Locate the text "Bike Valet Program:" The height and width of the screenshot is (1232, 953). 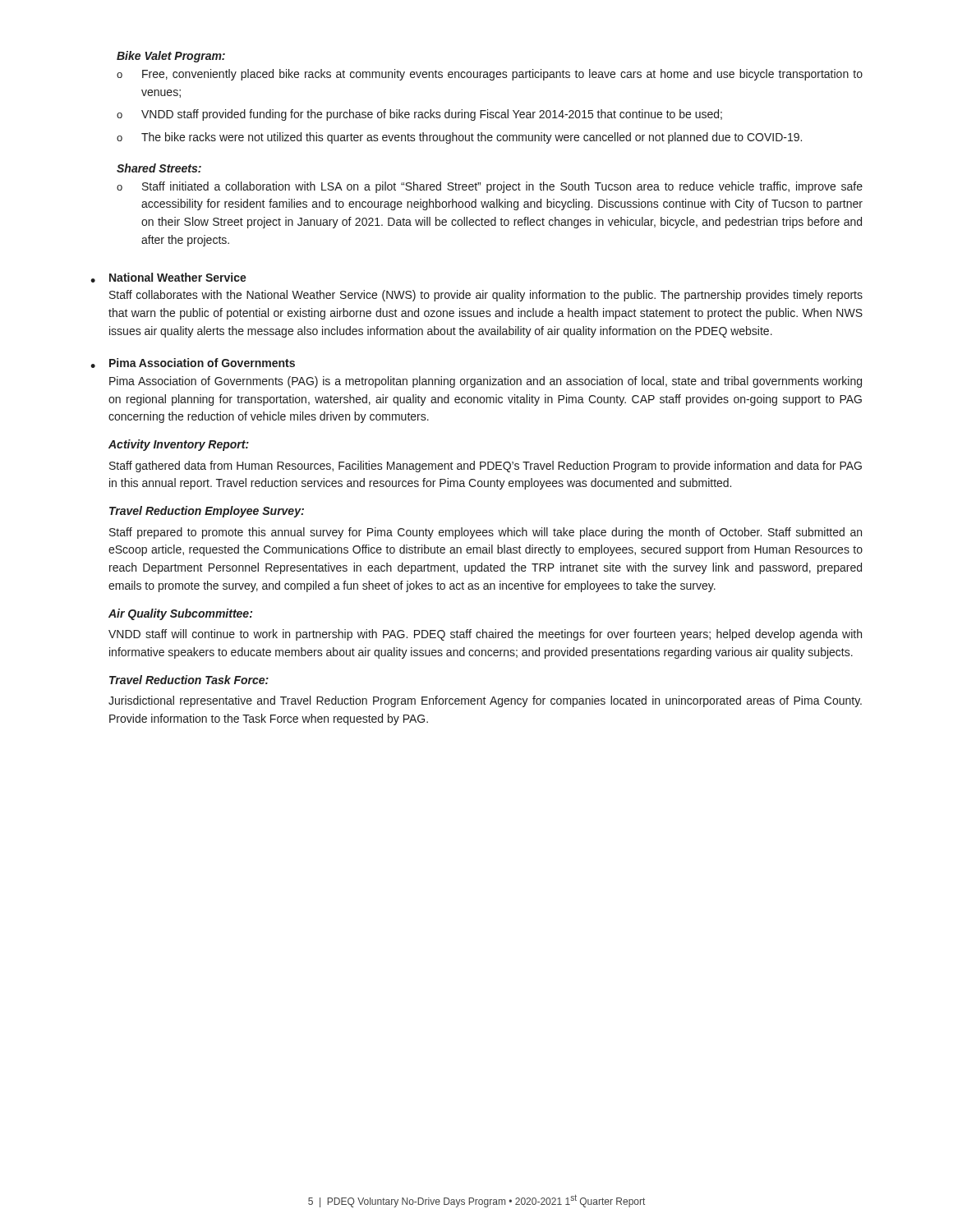tap(171, 56)
